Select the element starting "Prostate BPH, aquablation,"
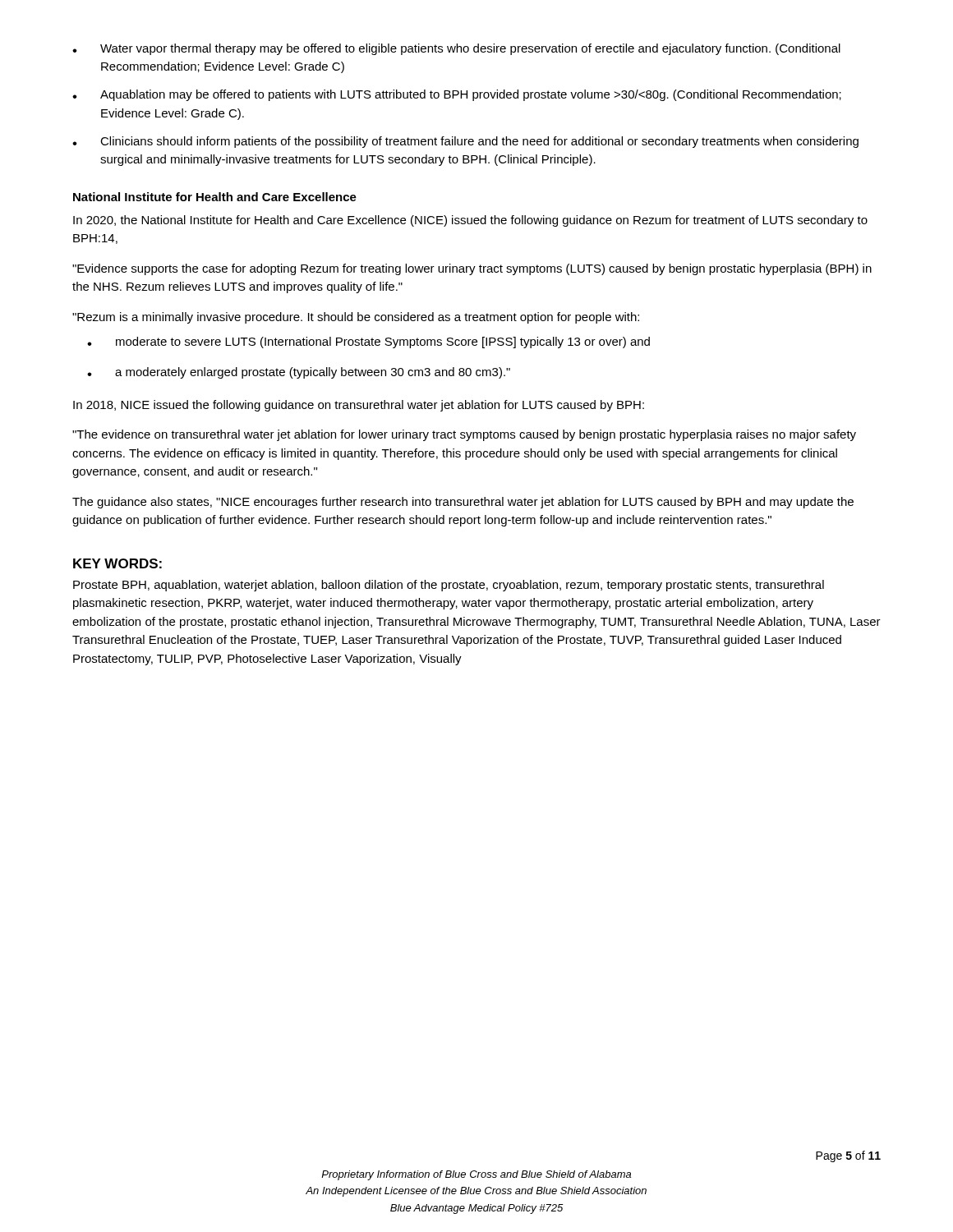The image size is (953, 1232). [x=476, y=621]
